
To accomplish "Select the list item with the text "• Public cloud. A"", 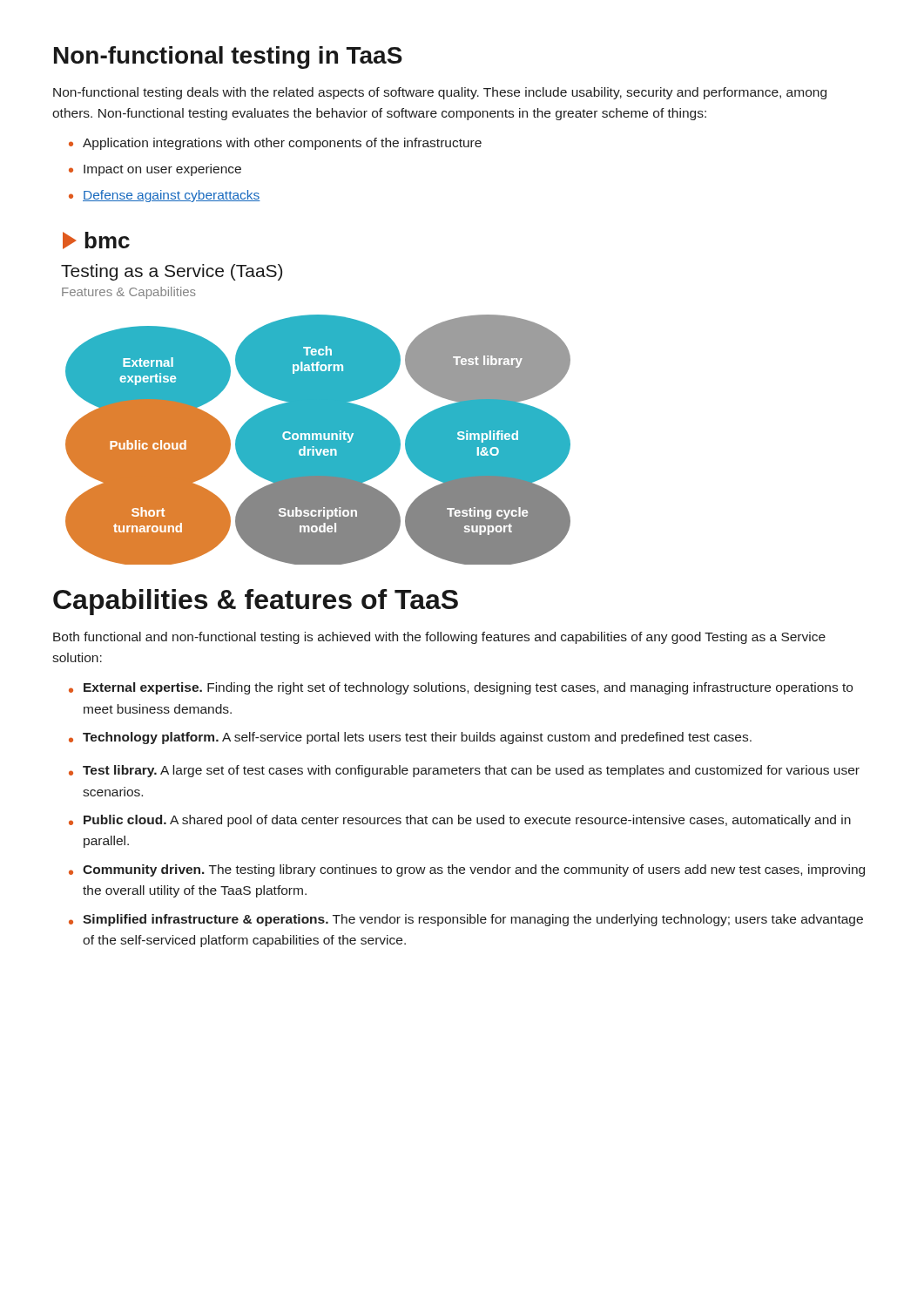I will 470,831.
